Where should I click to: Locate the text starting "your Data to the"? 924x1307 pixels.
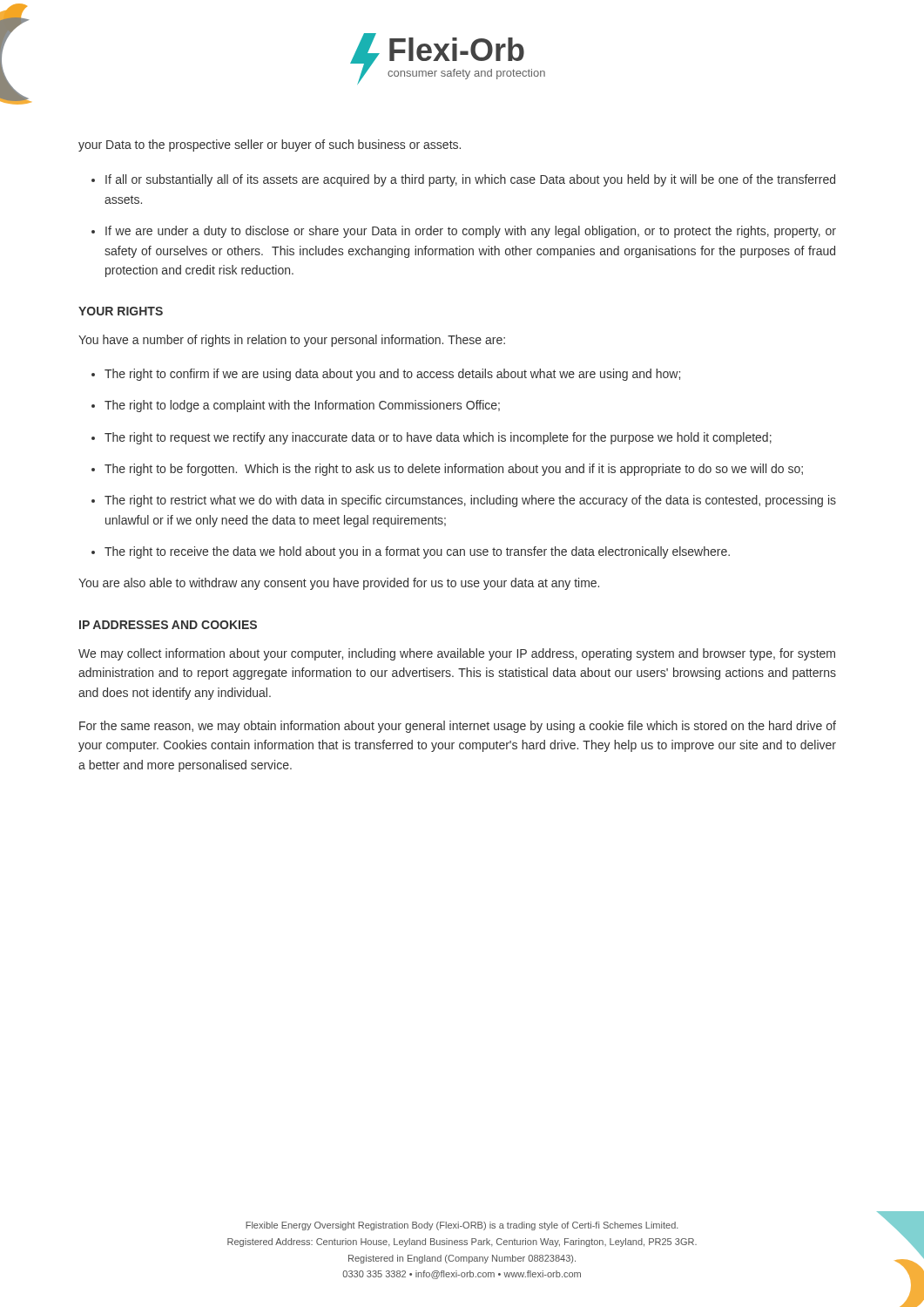(x=270, y=145)
